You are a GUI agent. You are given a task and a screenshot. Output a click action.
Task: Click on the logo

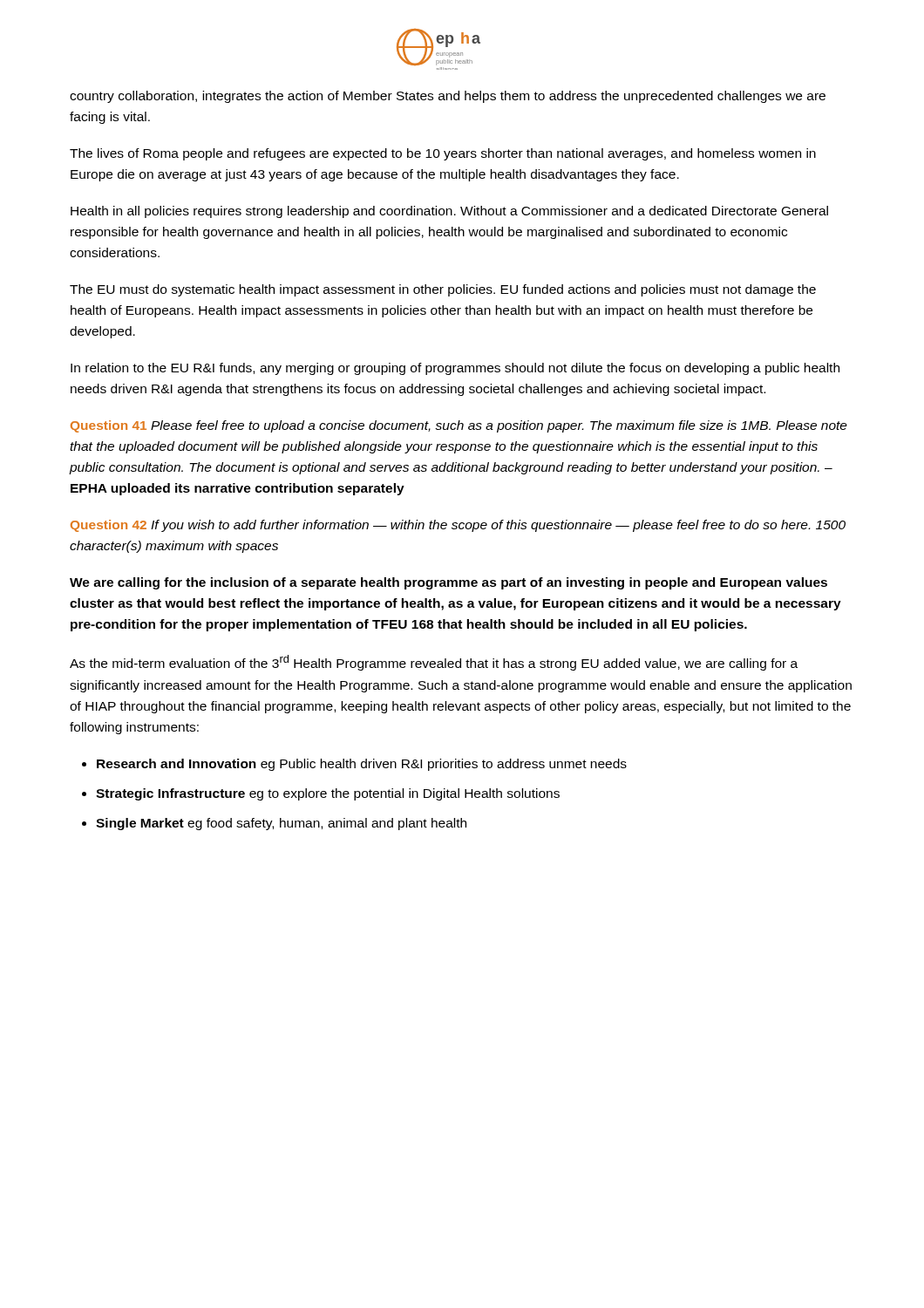click(462, 43)
